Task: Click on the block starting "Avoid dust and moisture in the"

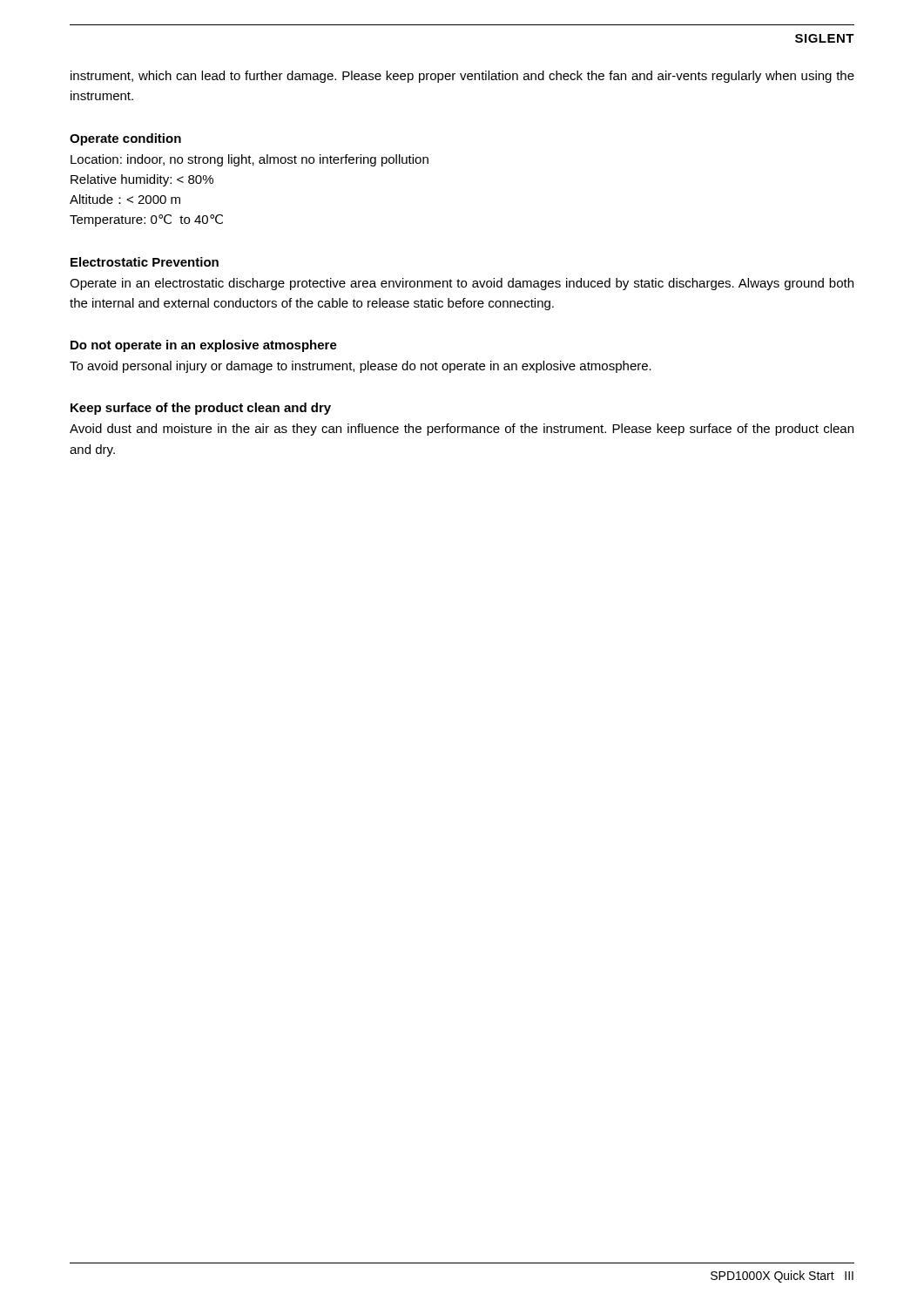Action: pos(462,439)
